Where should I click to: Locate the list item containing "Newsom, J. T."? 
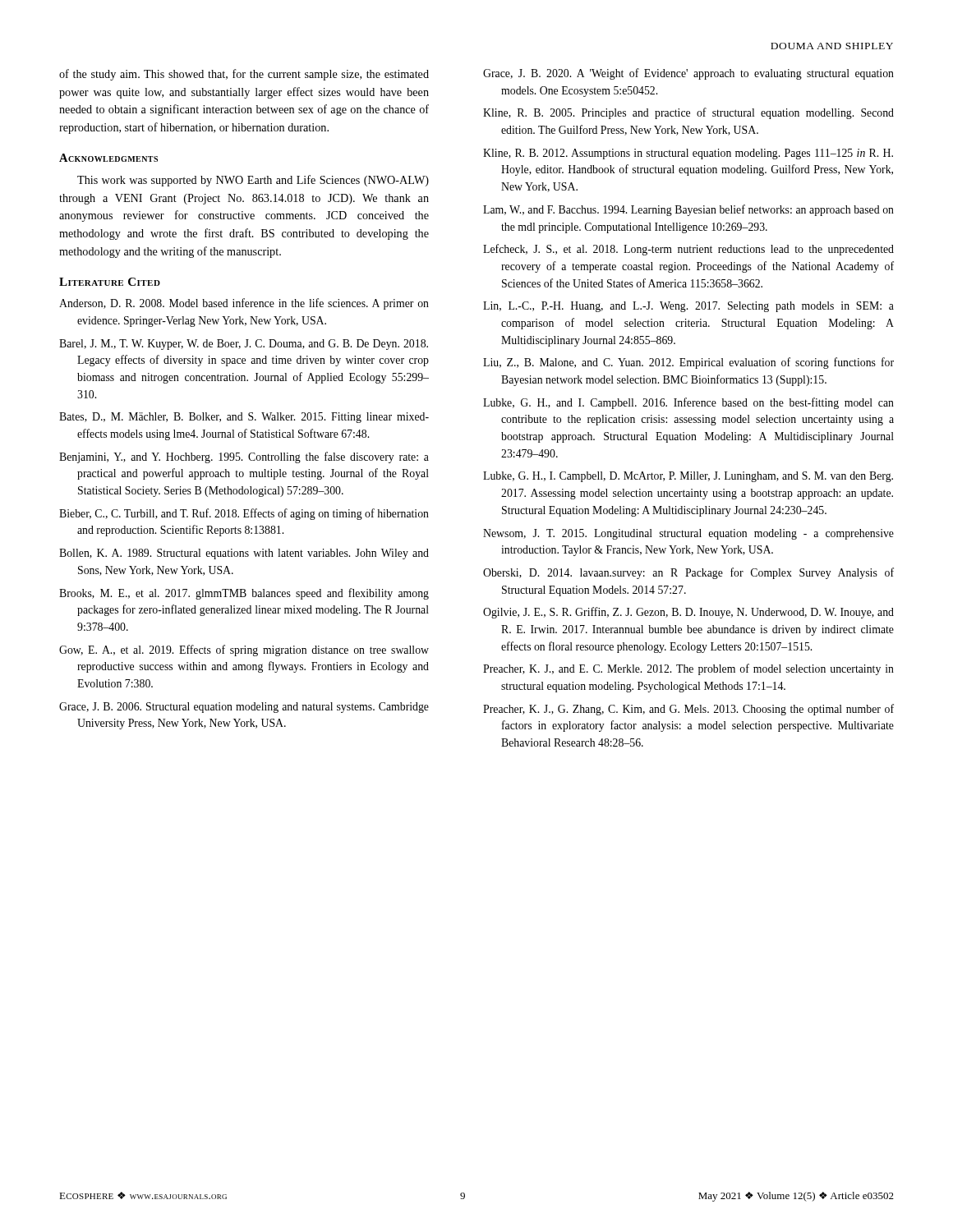688,542
